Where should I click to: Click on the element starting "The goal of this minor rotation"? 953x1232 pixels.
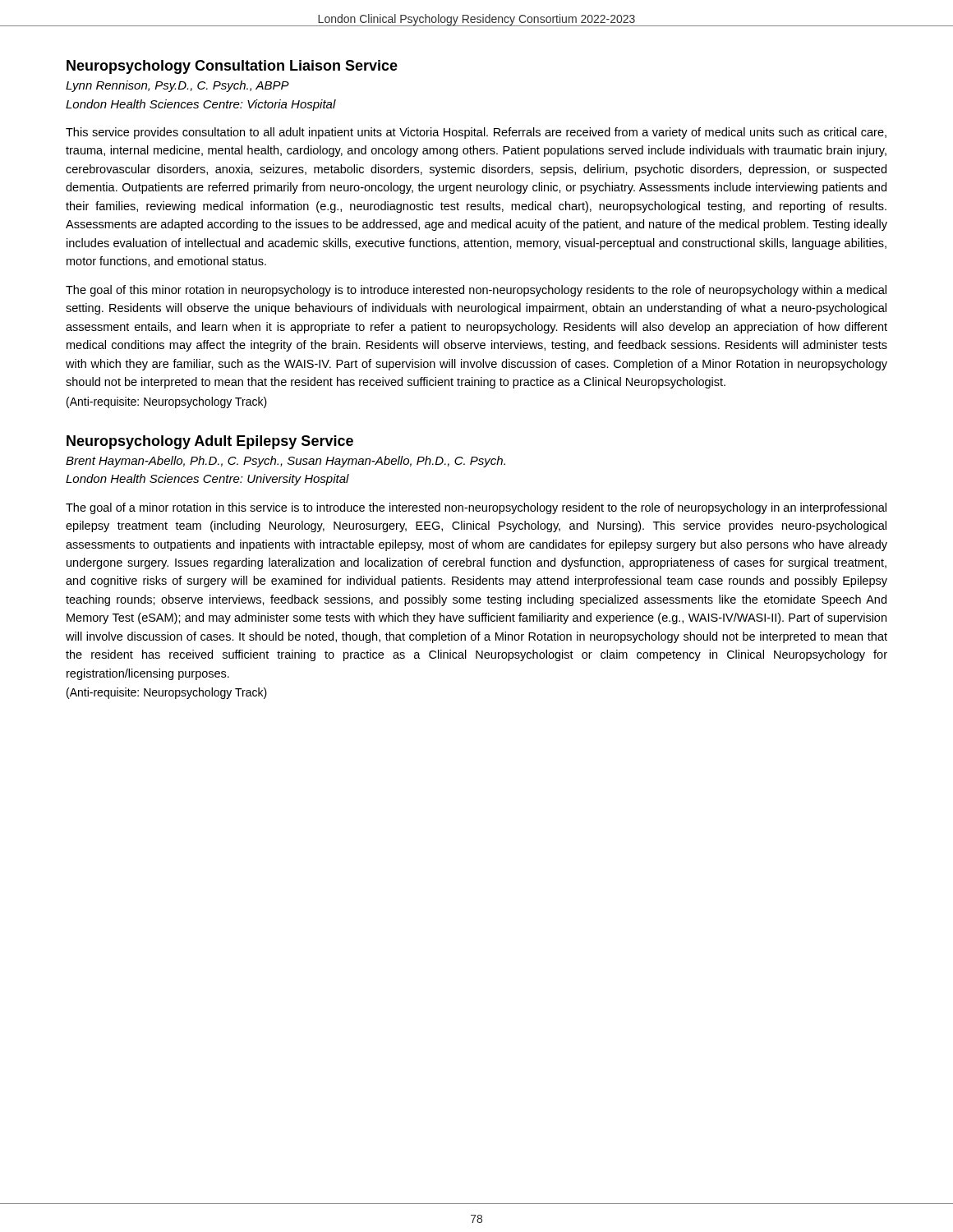(476, 336)
